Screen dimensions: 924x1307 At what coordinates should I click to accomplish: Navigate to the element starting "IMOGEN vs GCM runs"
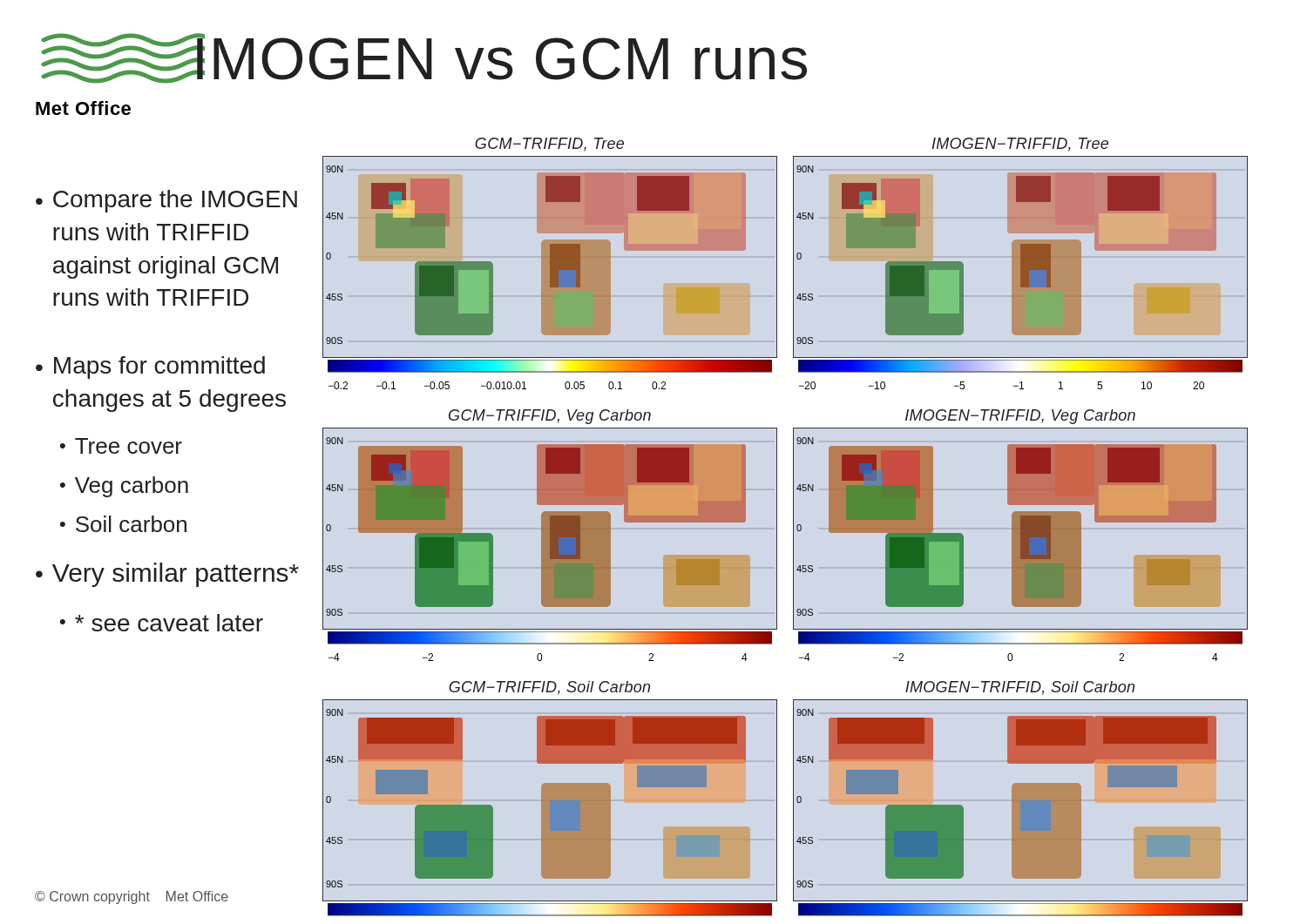pos(501,58)
